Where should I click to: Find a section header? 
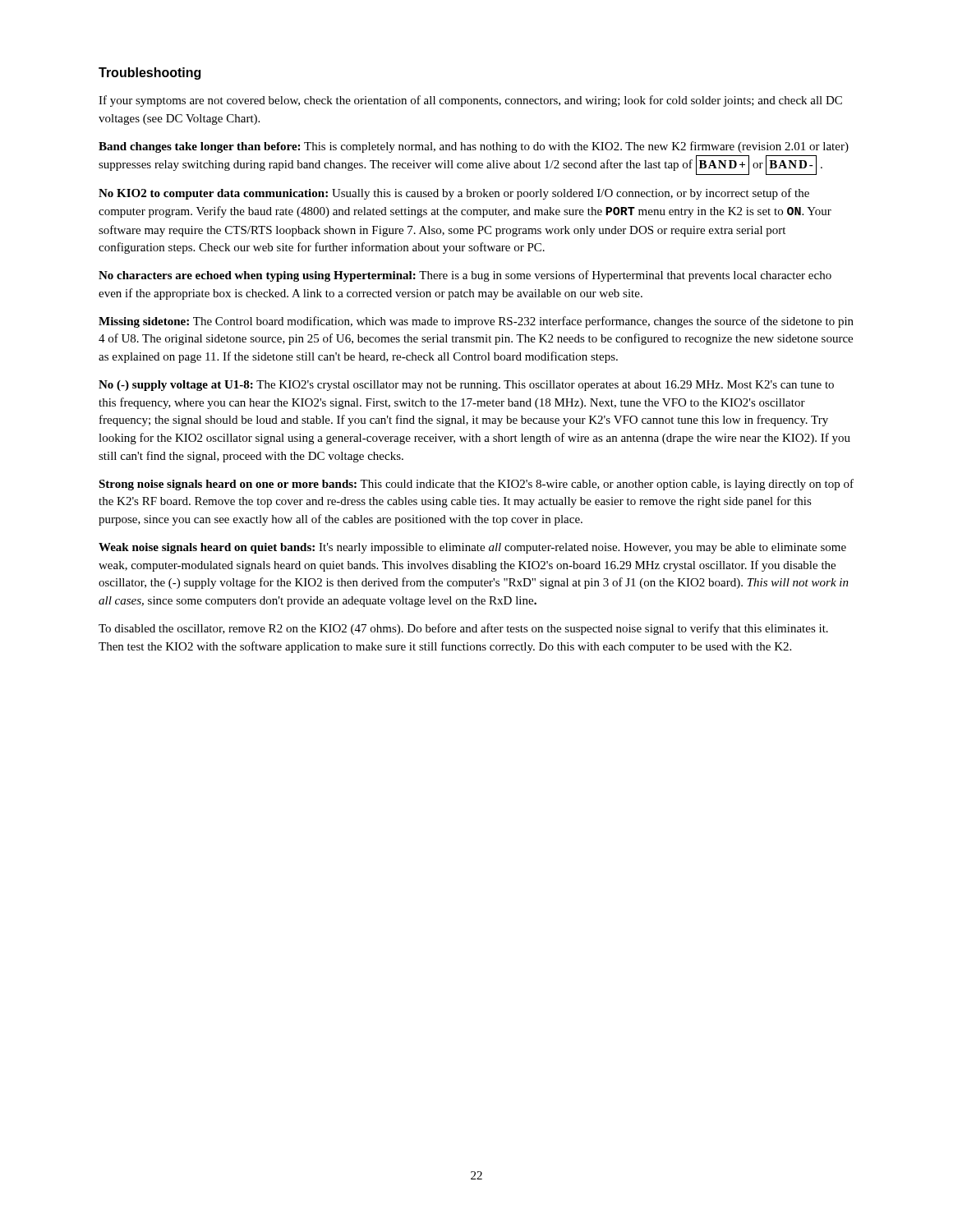click(150, 73)
